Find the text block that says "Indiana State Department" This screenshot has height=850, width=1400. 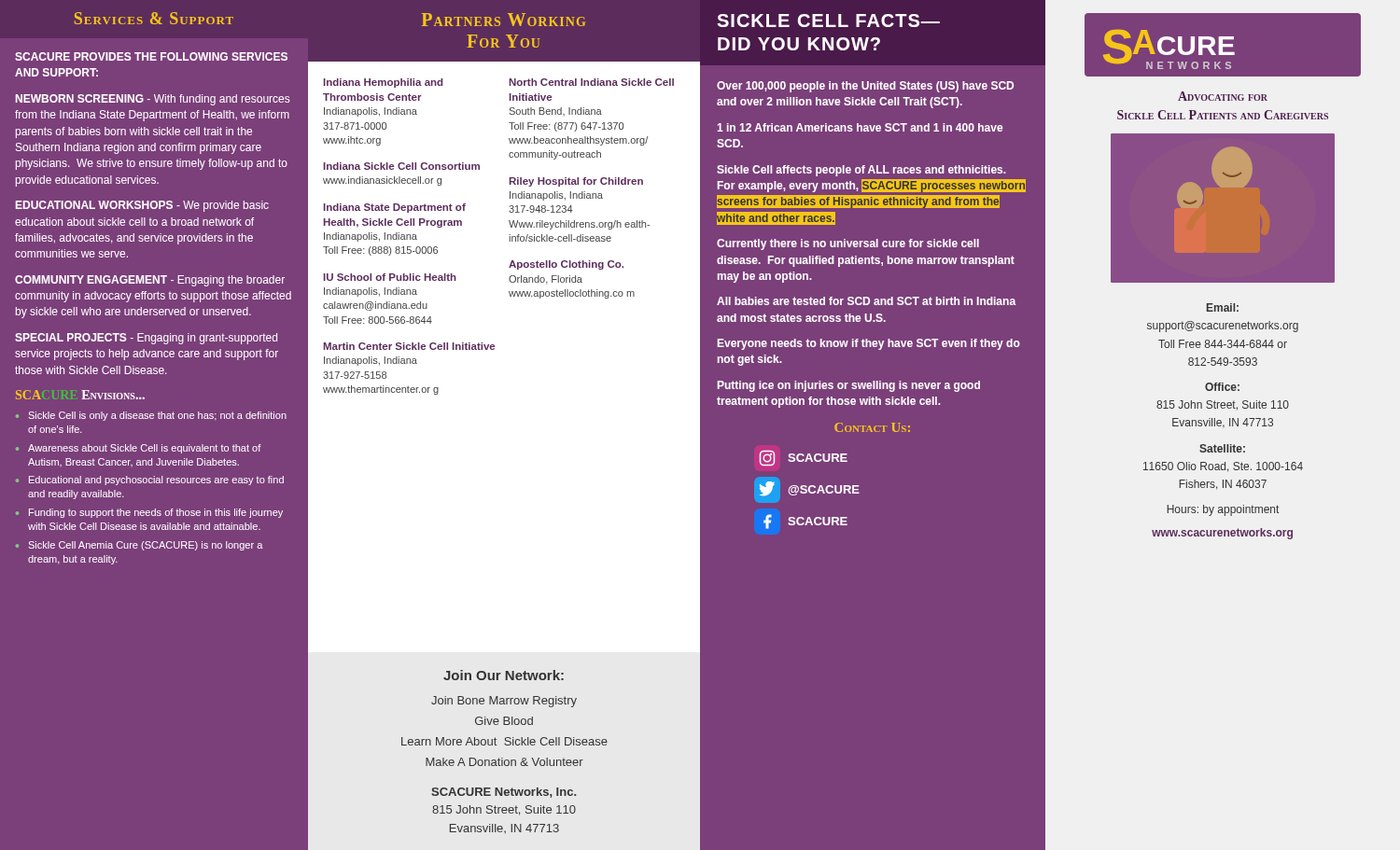411,229
